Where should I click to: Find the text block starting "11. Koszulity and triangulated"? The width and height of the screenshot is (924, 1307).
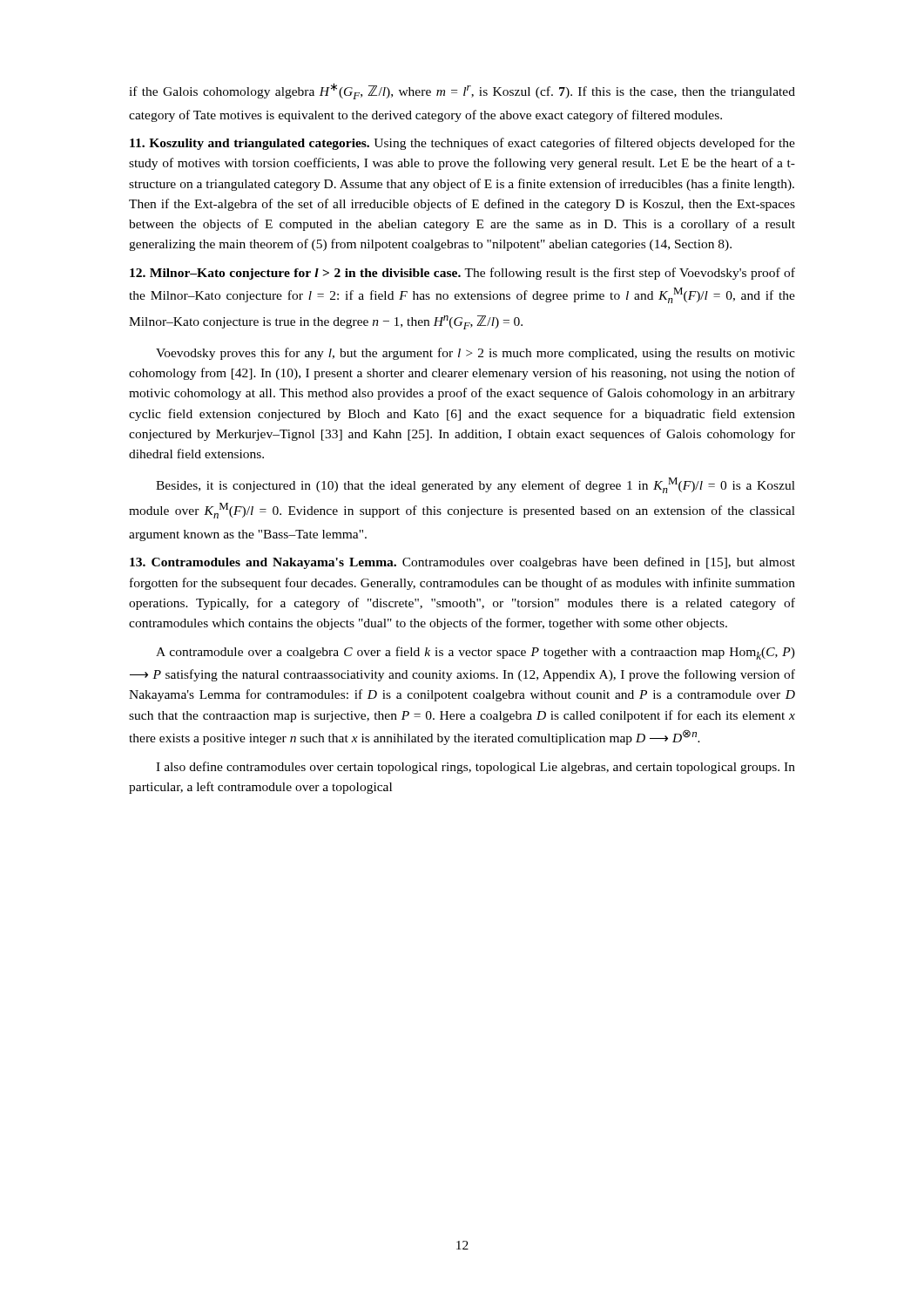tap(462, 193)
